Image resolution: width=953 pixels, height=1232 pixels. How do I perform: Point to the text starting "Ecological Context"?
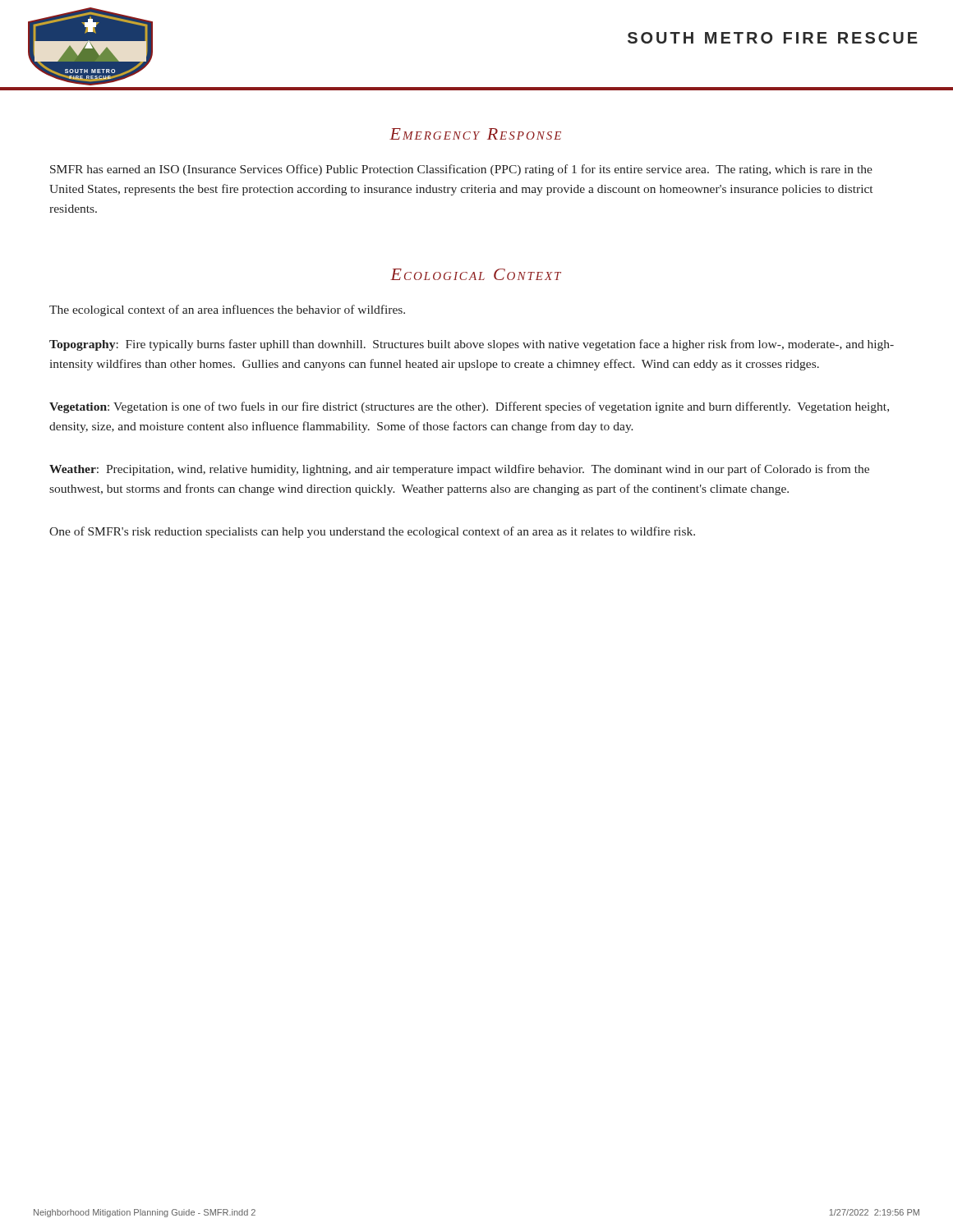tap(476, 274)
